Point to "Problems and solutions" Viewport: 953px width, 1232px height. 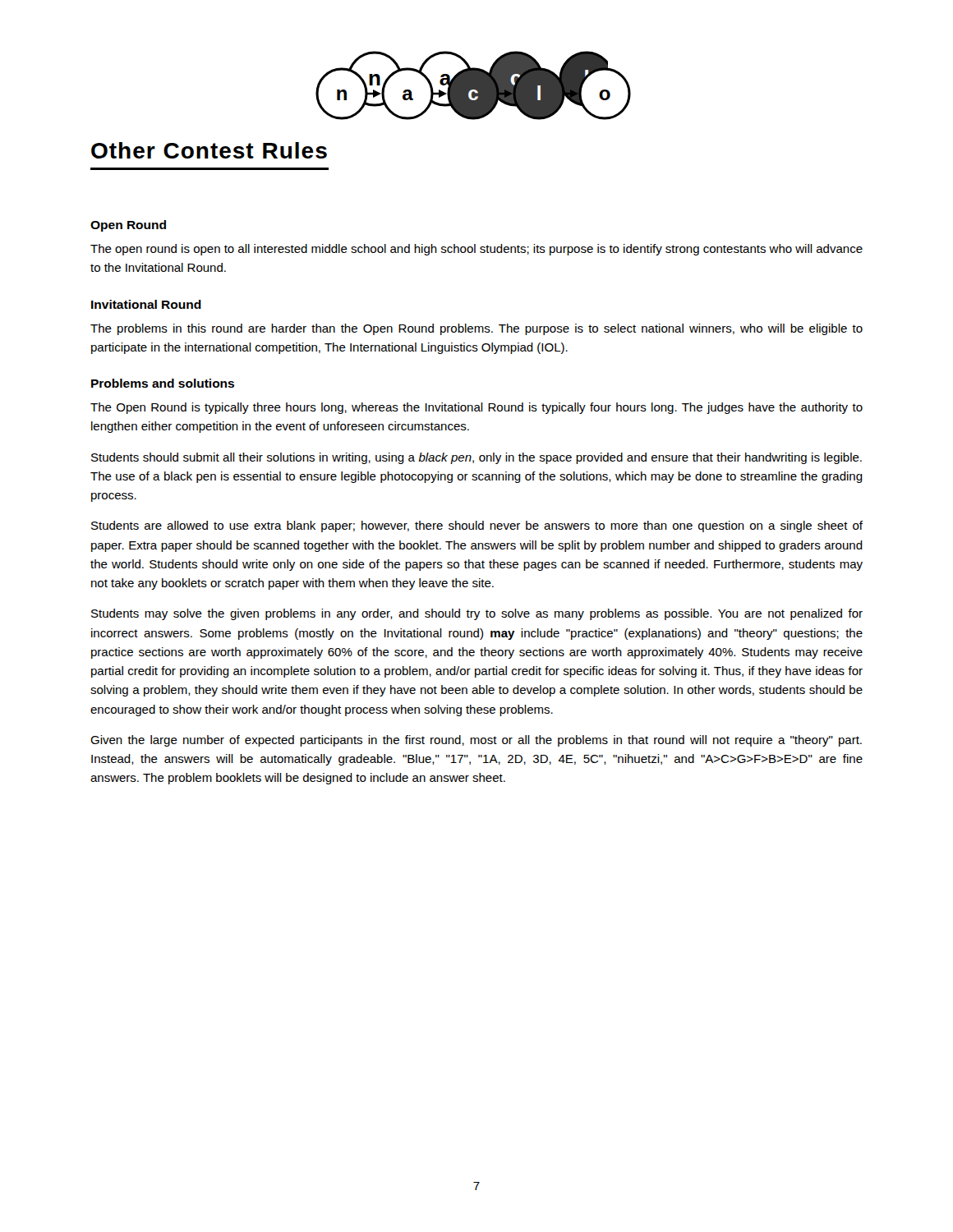click(x=163, y=383)
